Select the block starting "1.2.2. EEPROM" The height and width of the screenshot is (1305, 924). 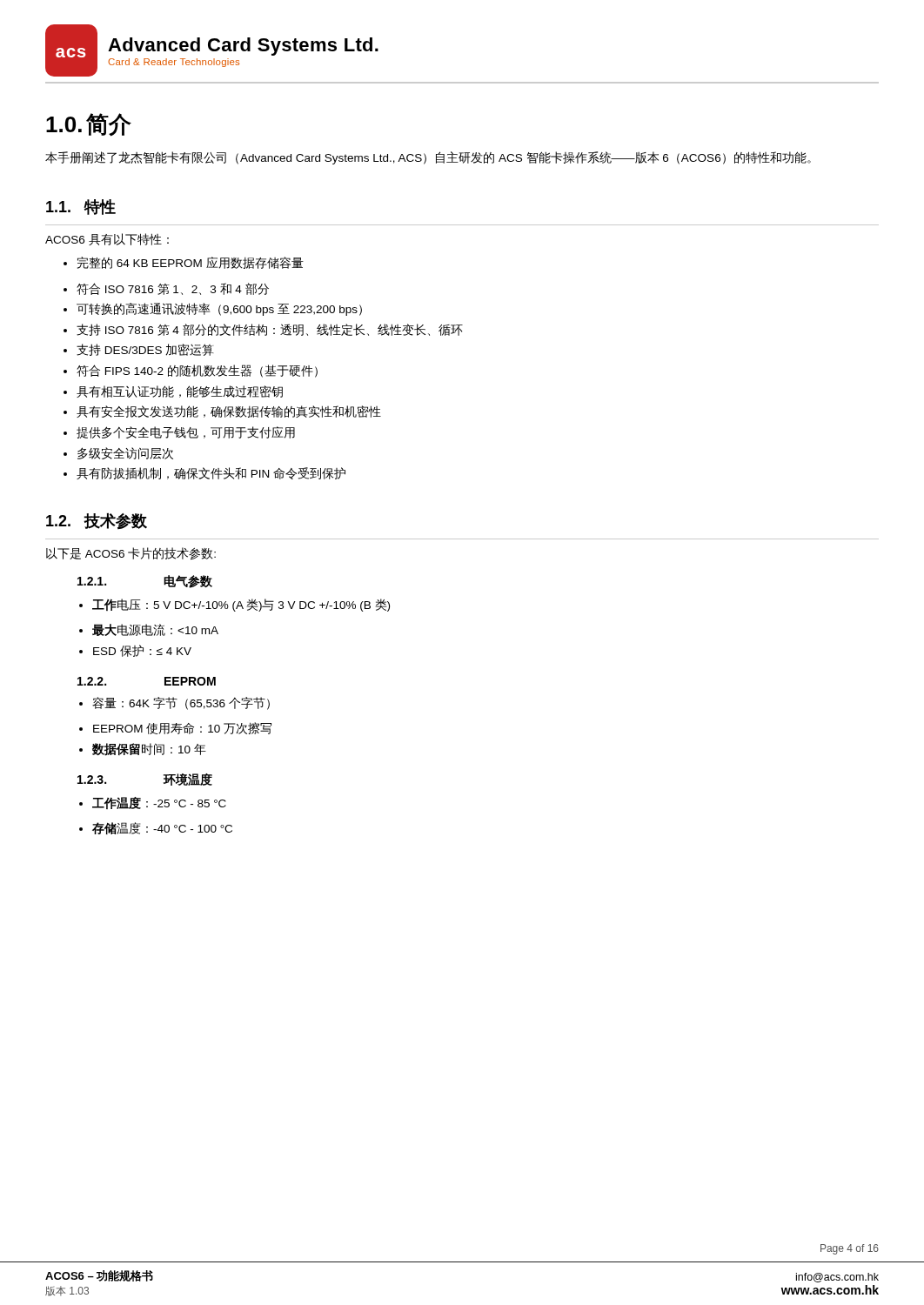click(x=90, y=682)
